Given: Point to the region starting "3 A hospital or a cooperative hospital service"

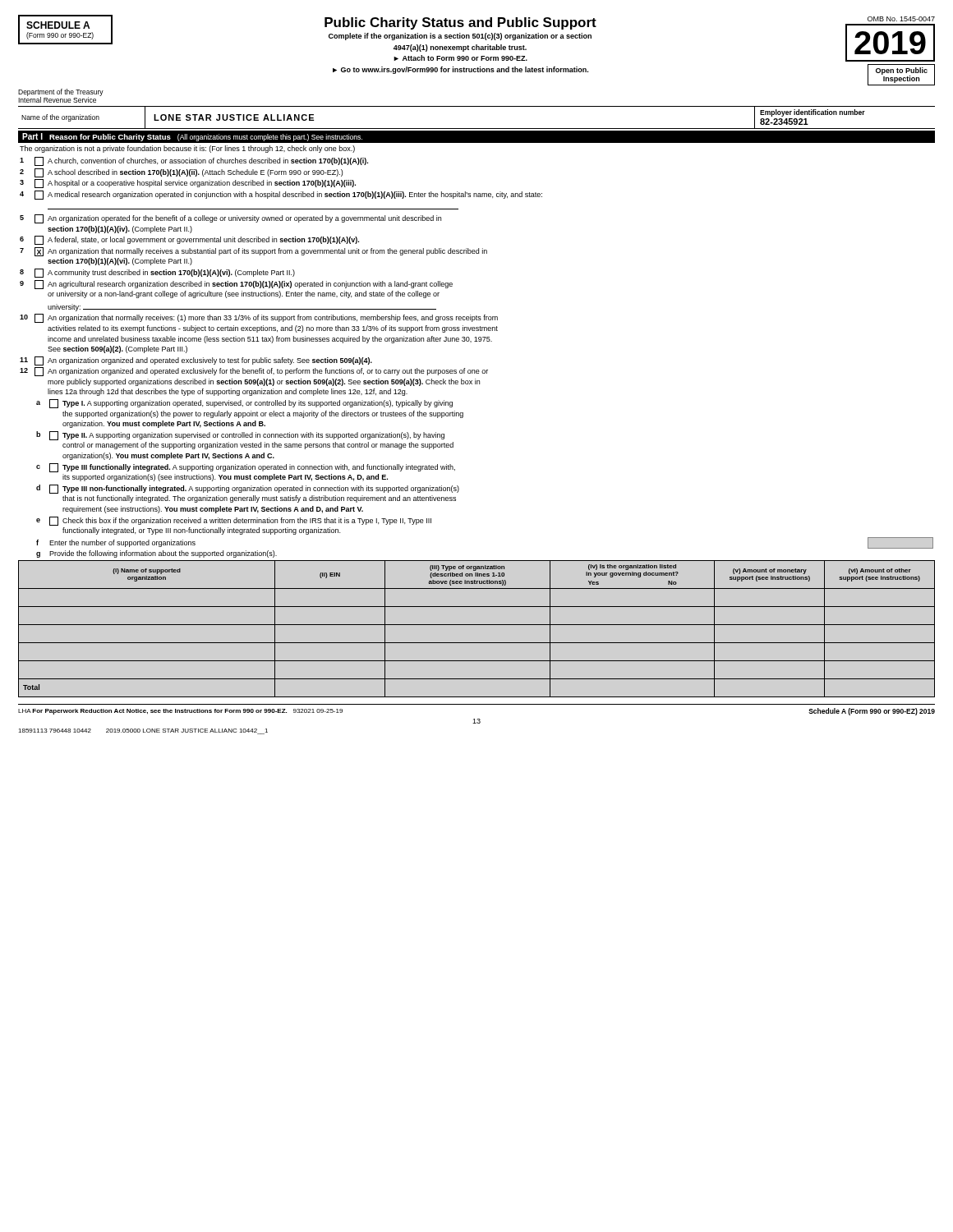Looking at the screenshot, I should pos(188,184).
